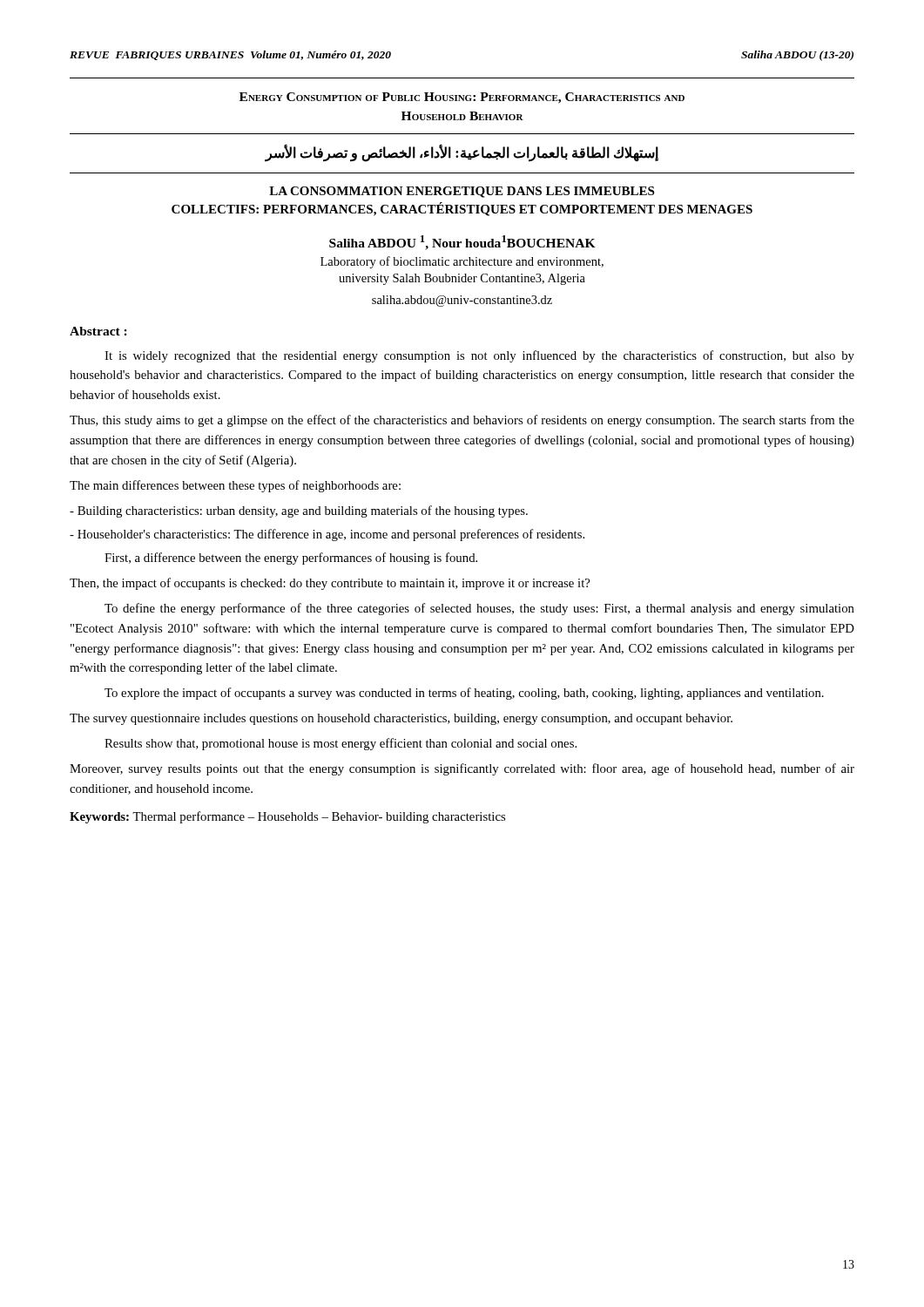Select the text block starting "Keywords: Thermal performance –"
This screenshot has height=1307, width=924.
(288, 816)
